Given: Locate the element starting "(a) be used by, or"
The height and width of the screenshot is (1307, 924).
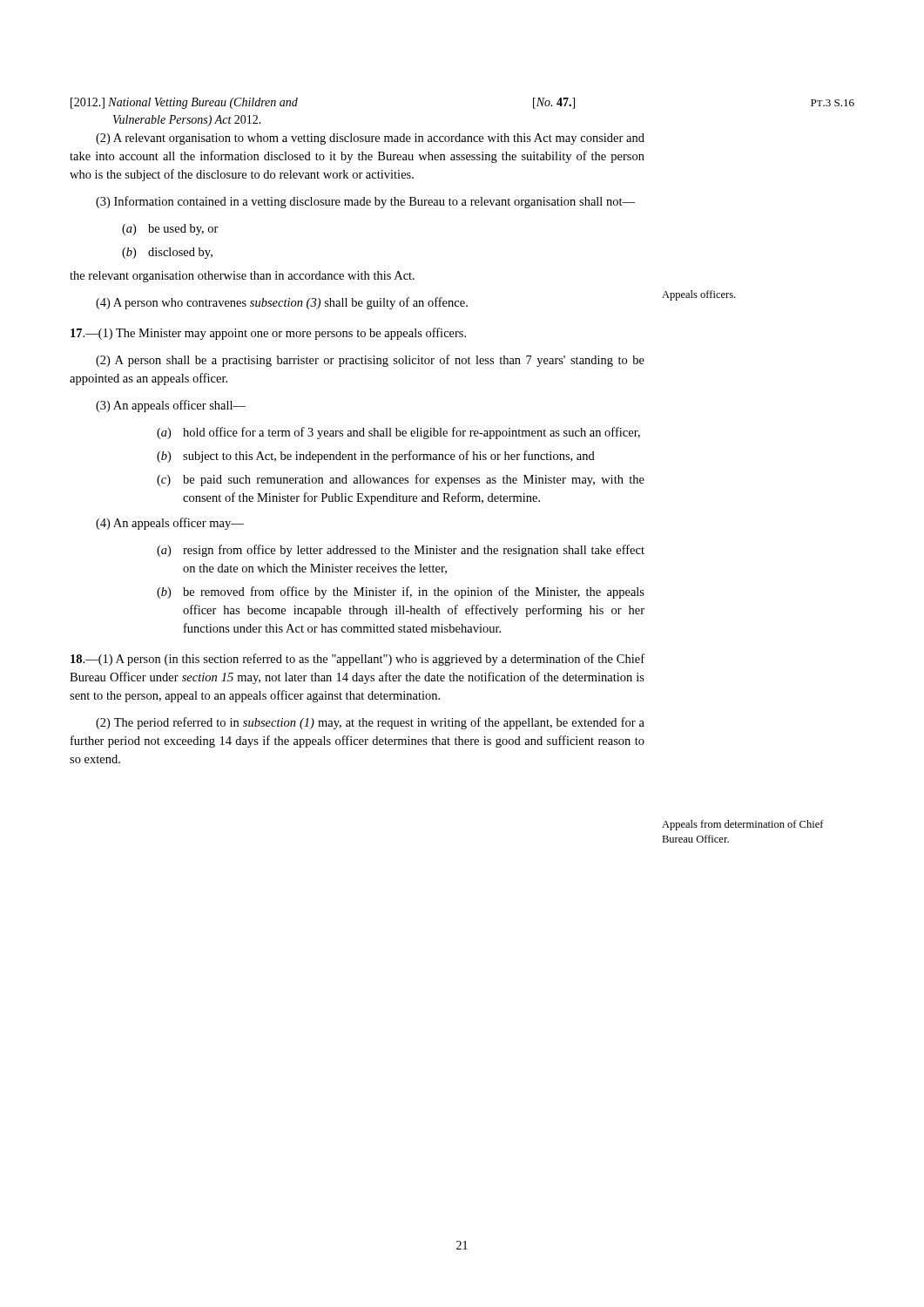Looking at the screenshot, I should 170,230.
